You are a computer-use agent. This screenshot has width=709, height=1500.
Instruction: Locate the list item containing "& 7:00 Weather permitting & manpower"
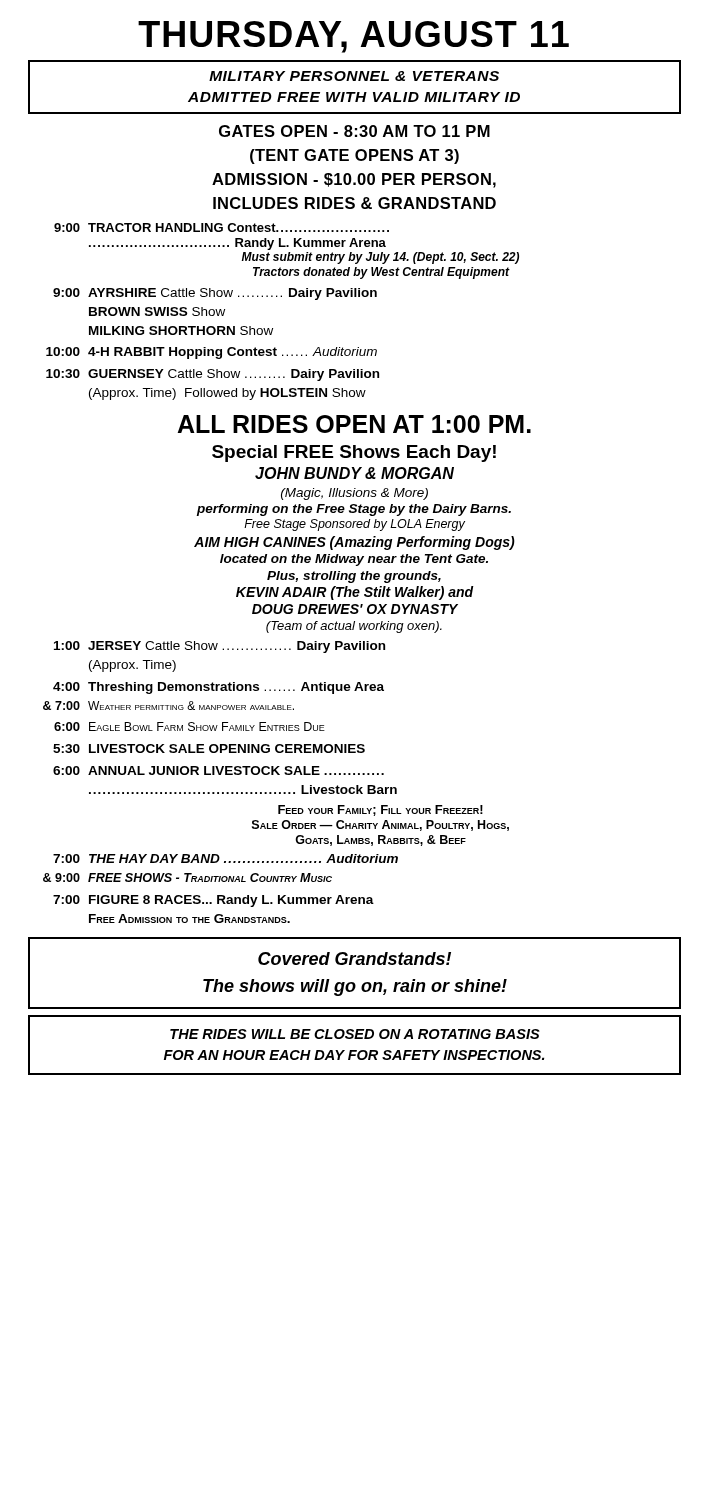coord(168,706)
